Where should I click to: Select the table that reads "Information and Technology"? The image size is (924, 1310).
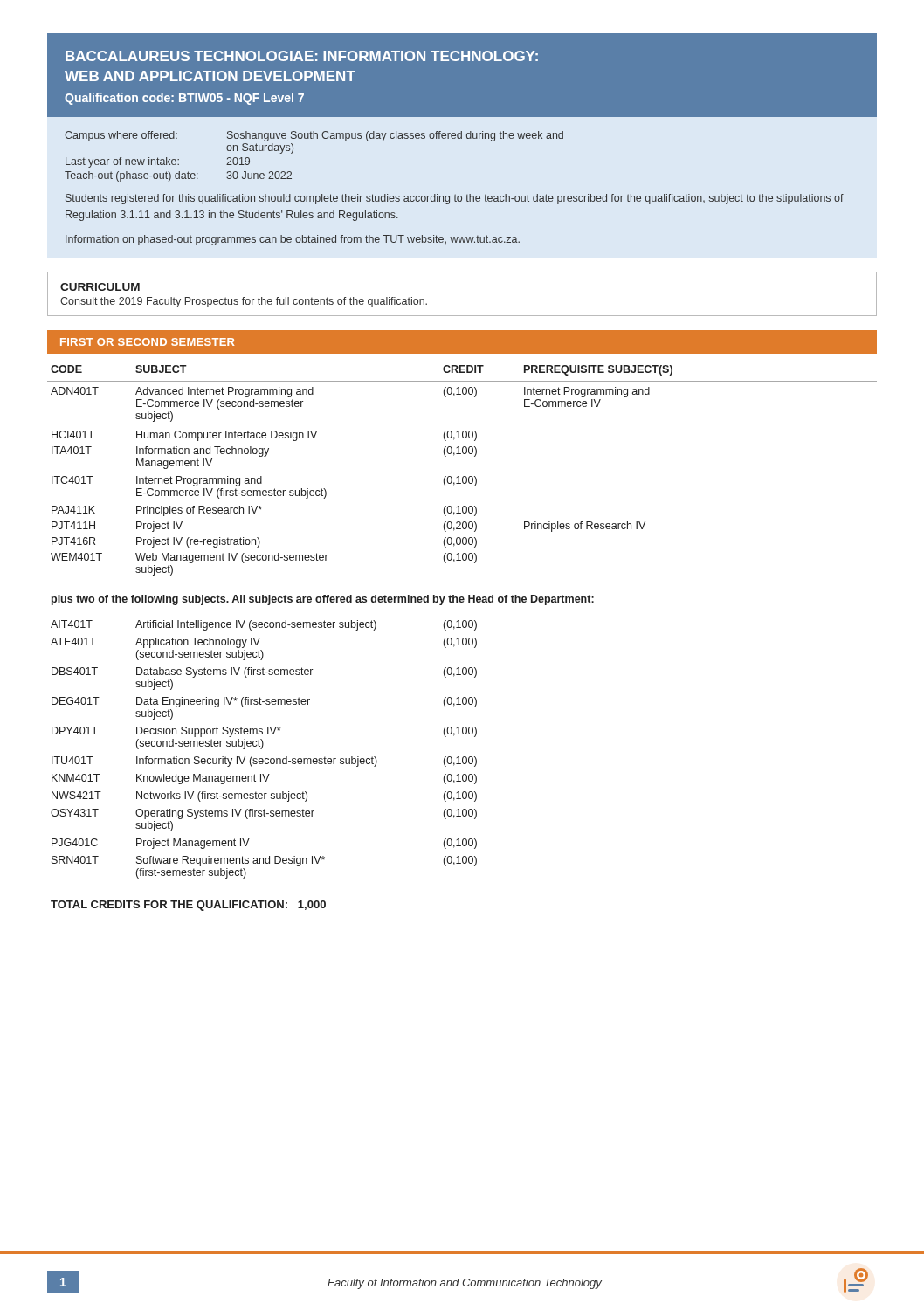point(462,635)
